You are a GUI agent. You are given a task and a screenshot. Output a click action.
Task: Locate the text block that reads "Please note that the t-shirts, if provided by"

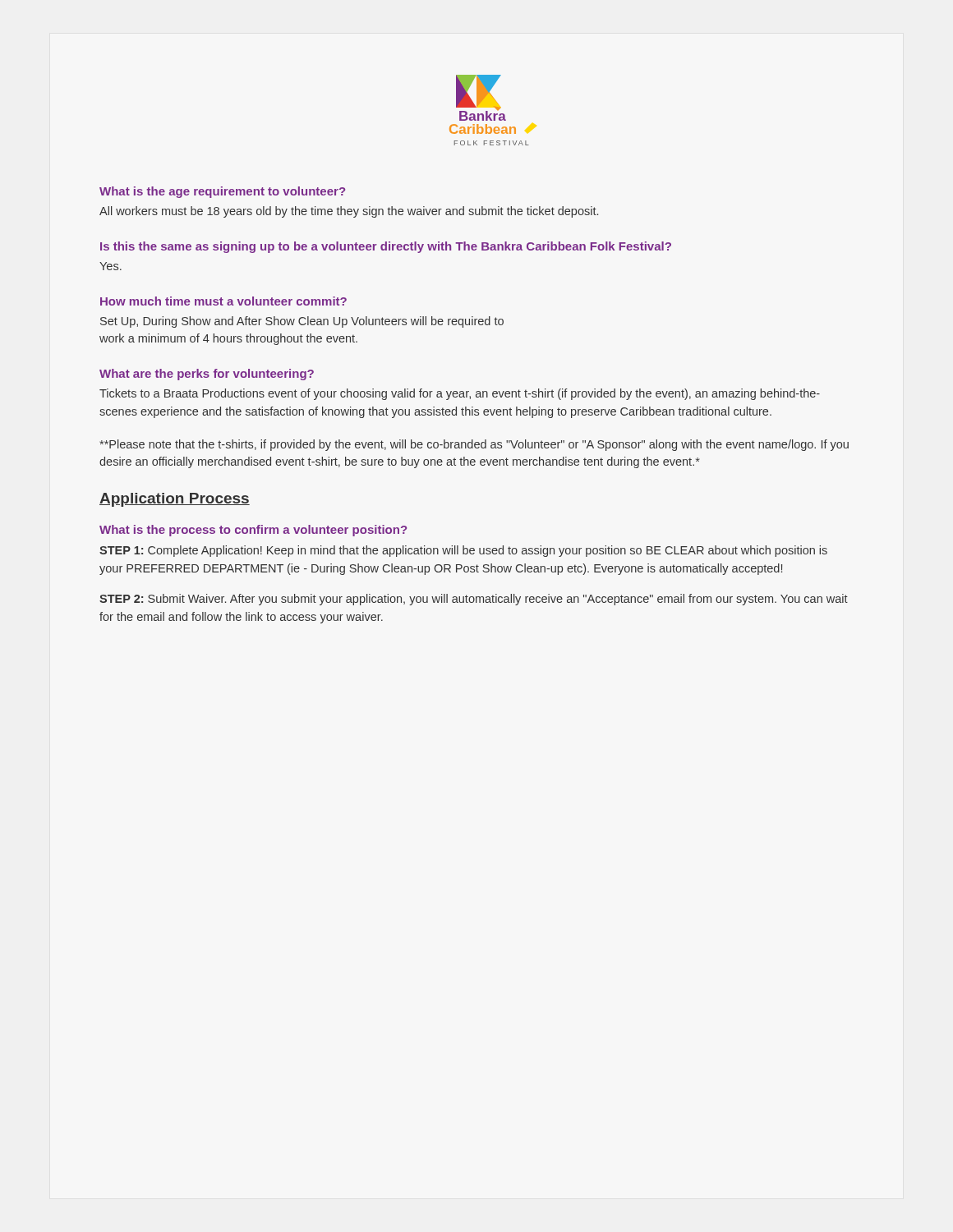474,453
